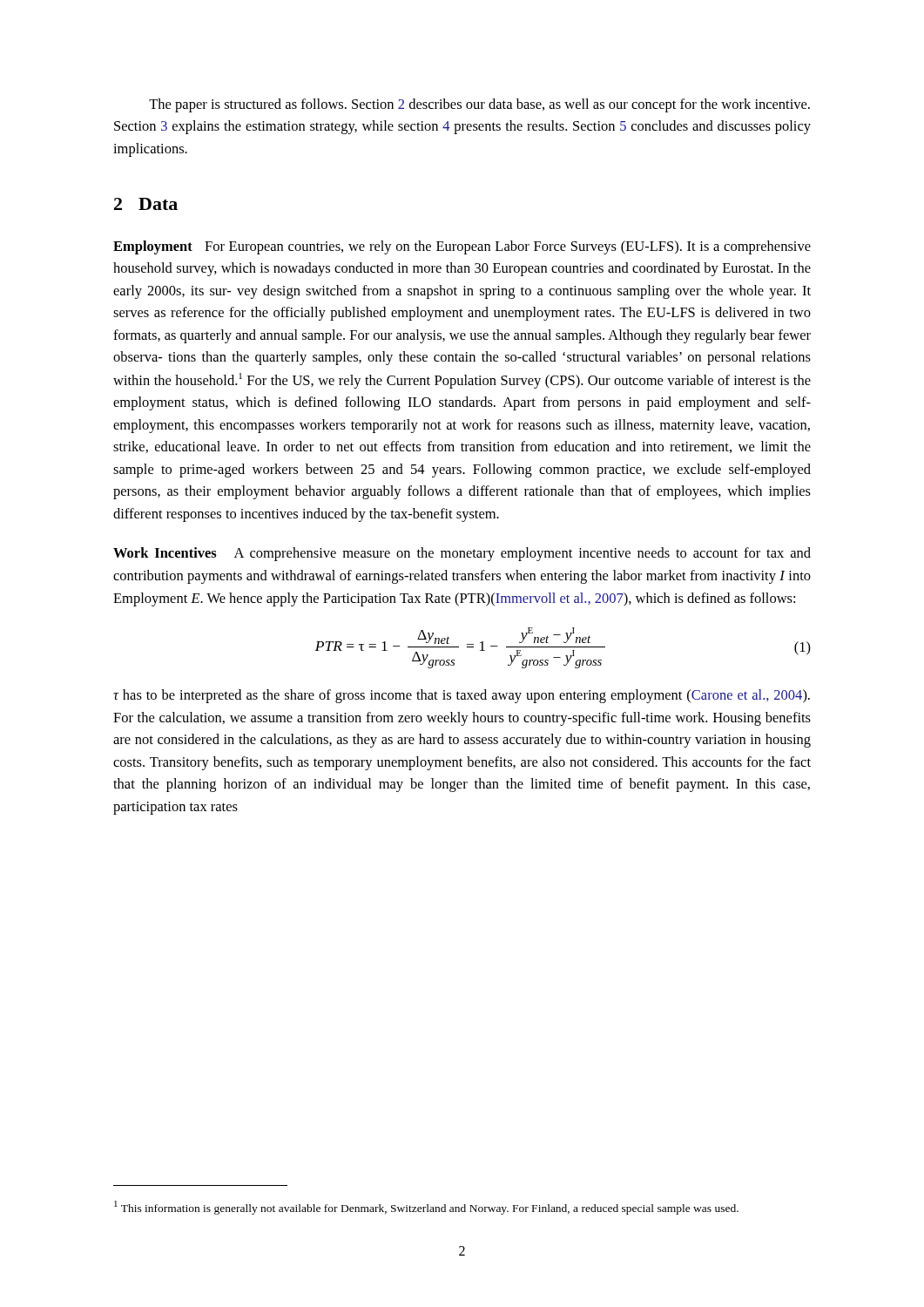Screen dimensions: 1307x924
Task: Select the block starting "Employment For European countries,"
Action: 462,380
